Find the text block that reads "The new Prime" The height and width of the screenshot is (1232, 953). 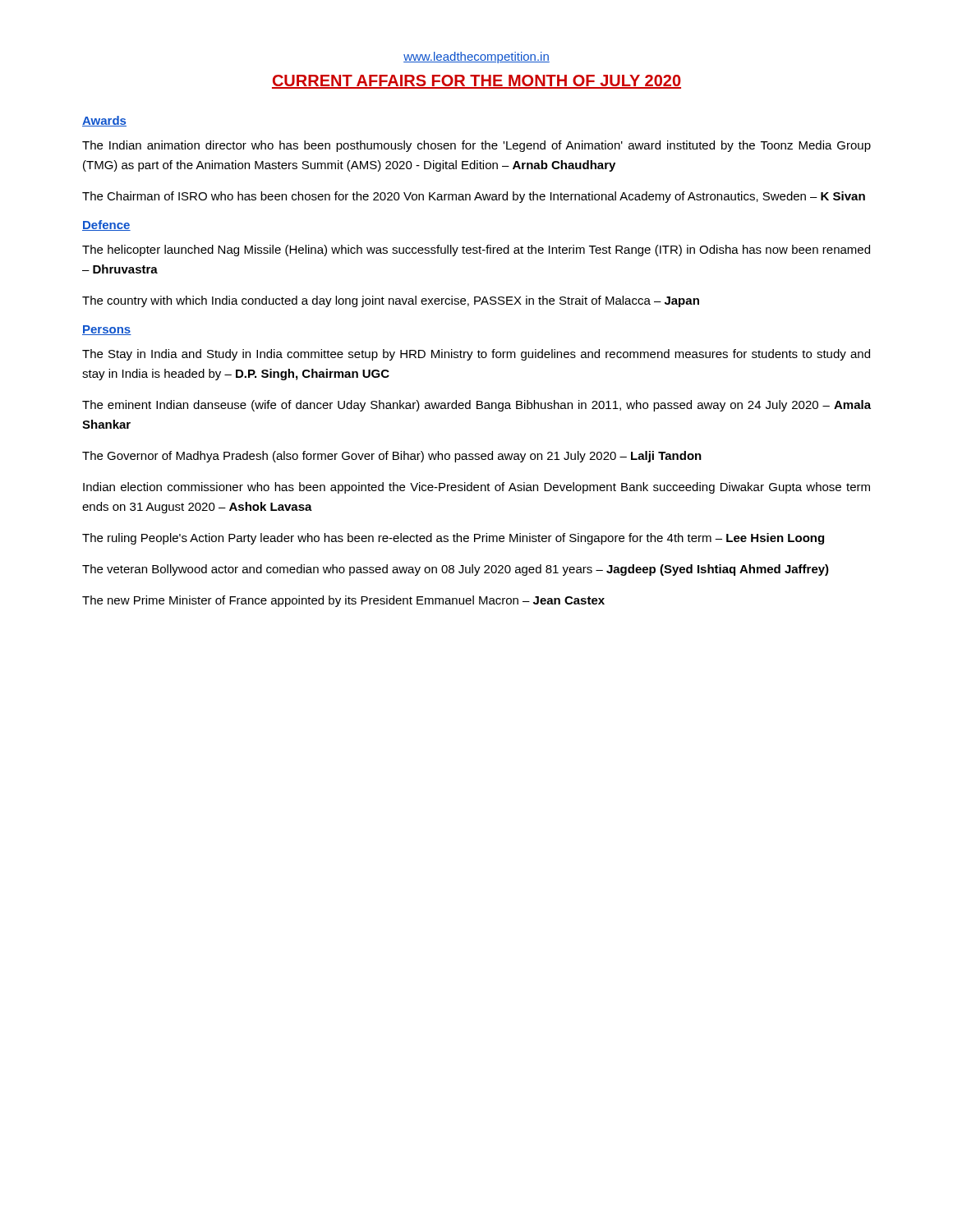pos(343,600)
